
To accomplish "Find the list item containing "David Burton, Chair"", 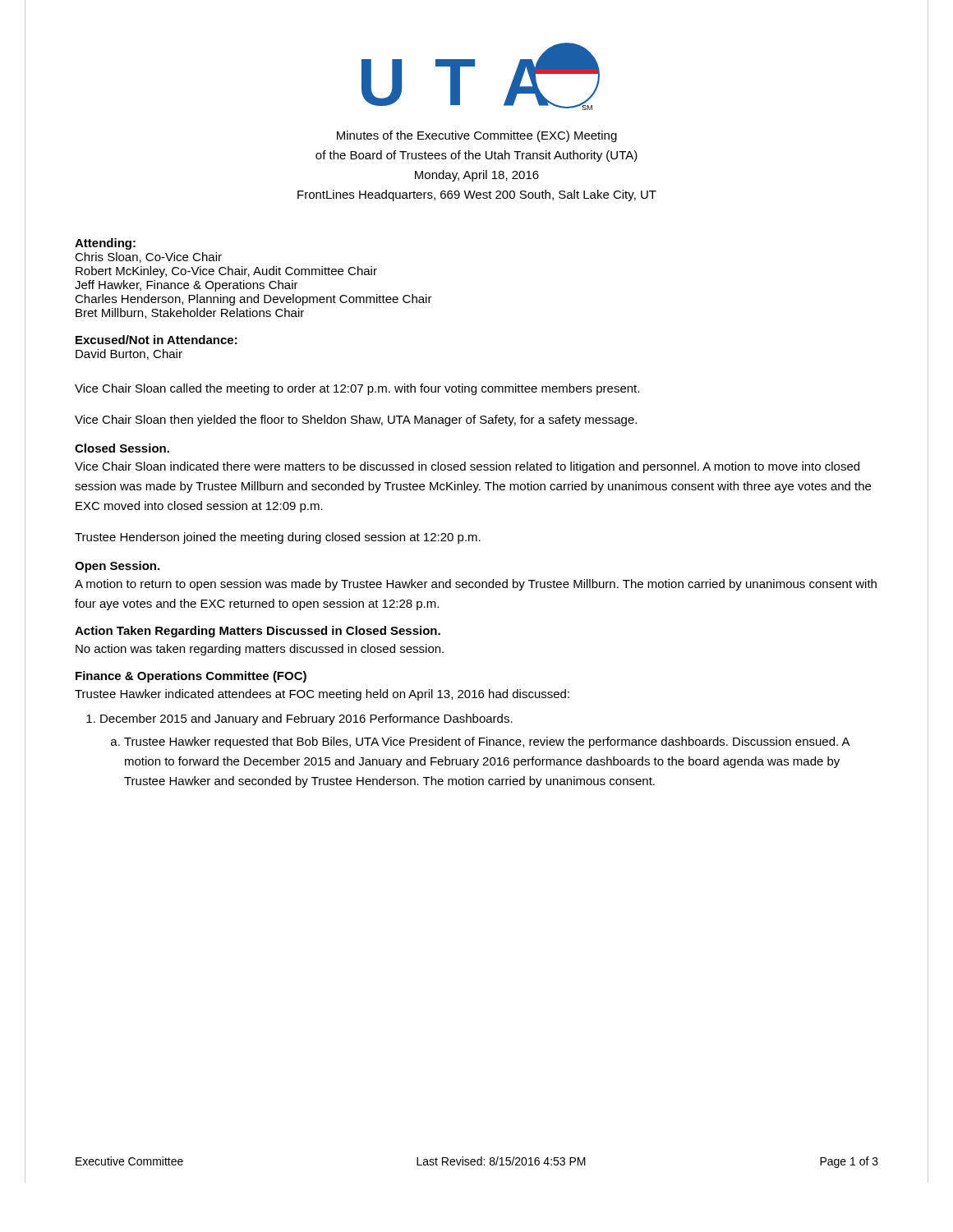I will click(x=129, y=354).
